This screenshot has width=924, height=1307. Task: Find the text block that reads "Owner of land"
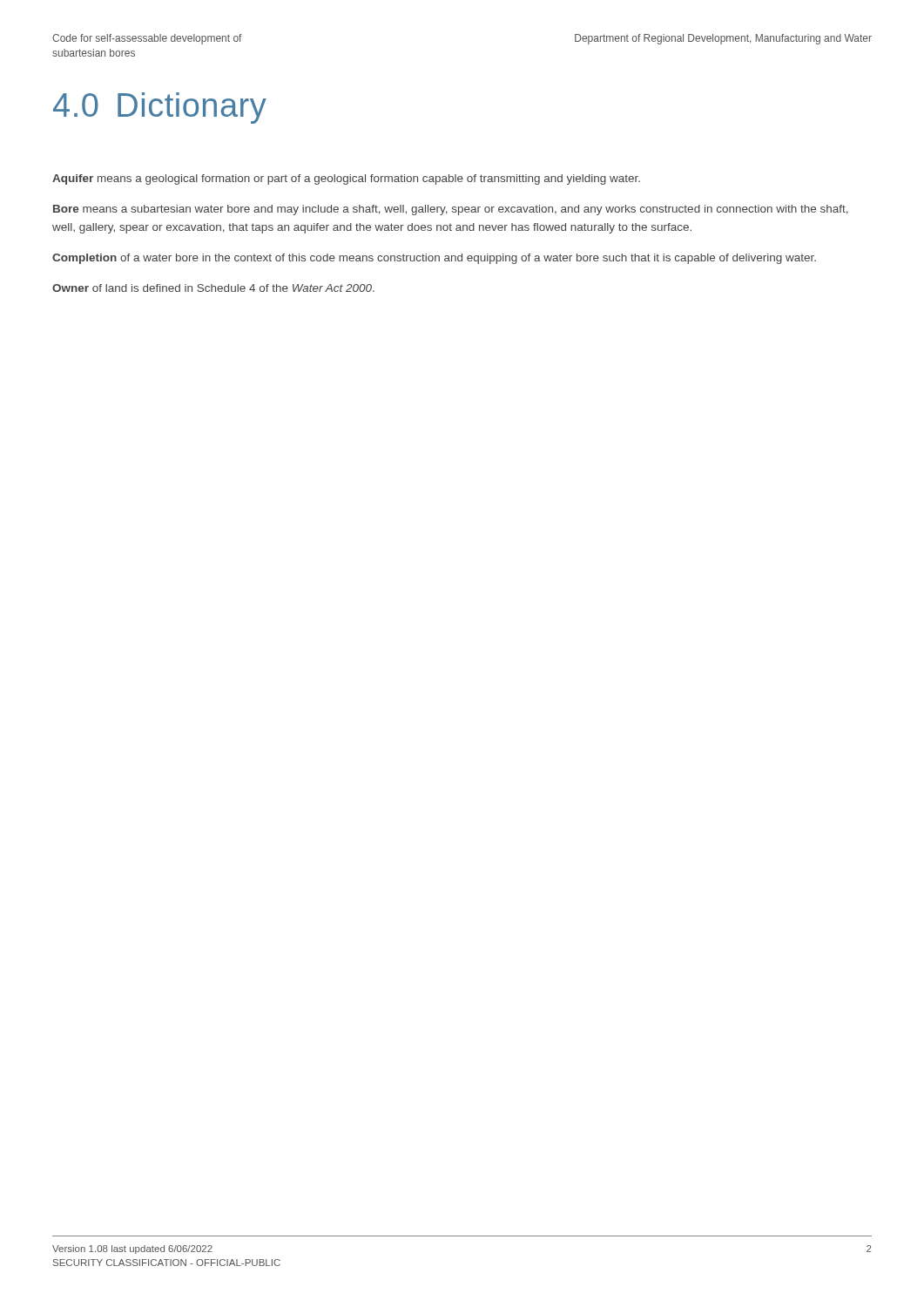pyautogui.click(x=214, y=288)
